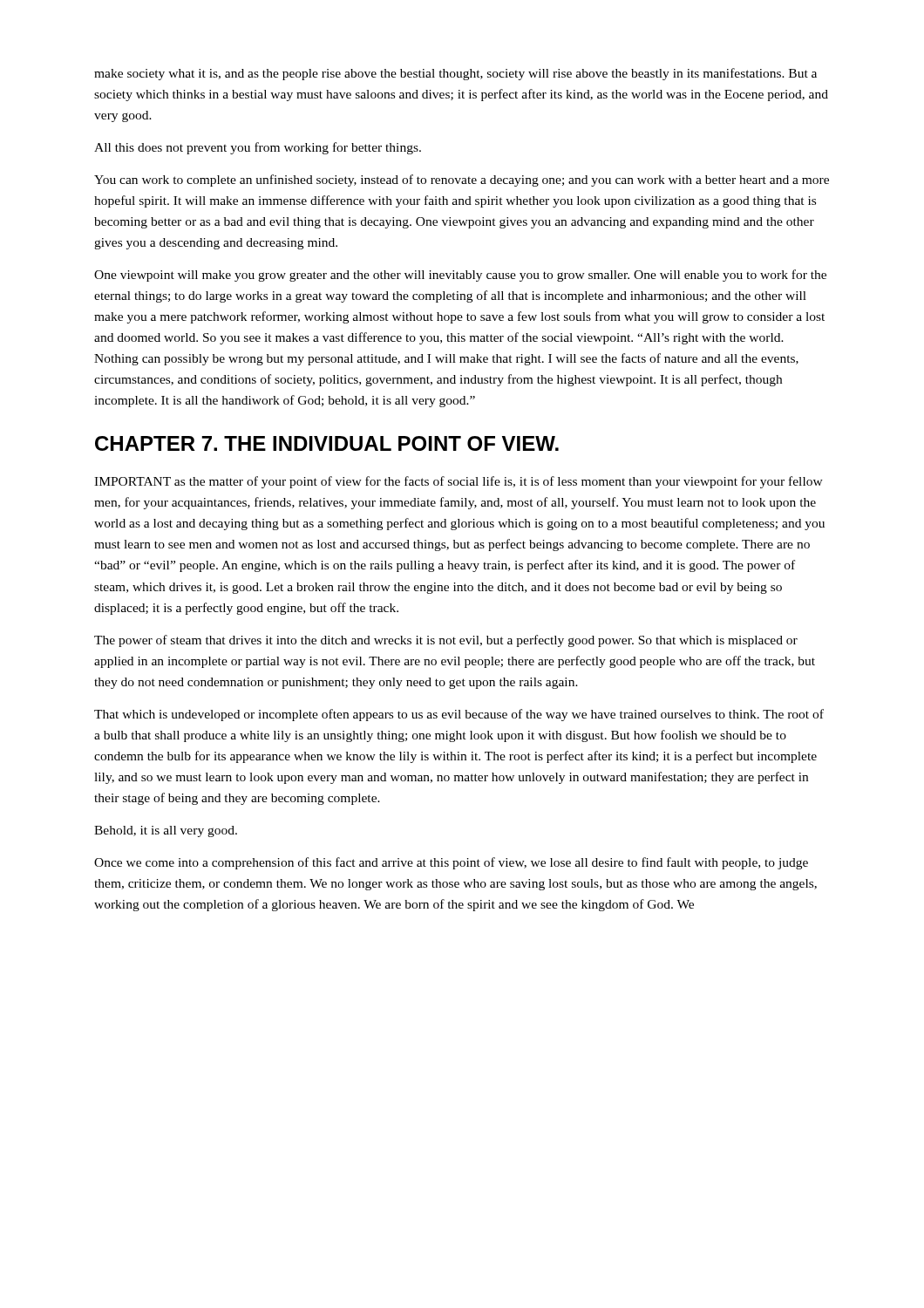Find the text block starting "That which is undeveloped or incomplete often"

(459, 755)
